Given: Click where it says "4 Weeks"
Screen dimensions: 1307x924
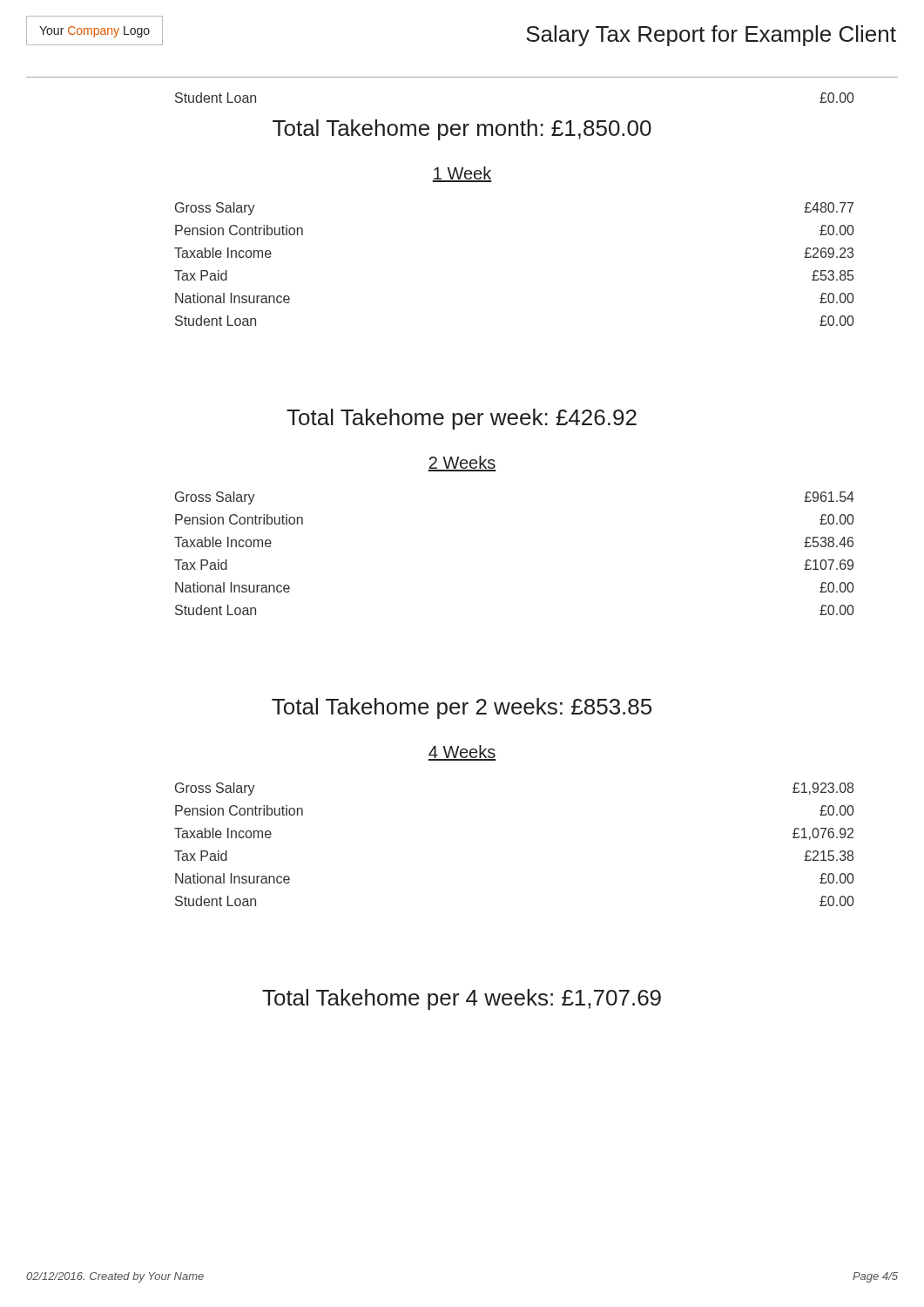Looking at the screenshot, I should (x=462, y=752).
